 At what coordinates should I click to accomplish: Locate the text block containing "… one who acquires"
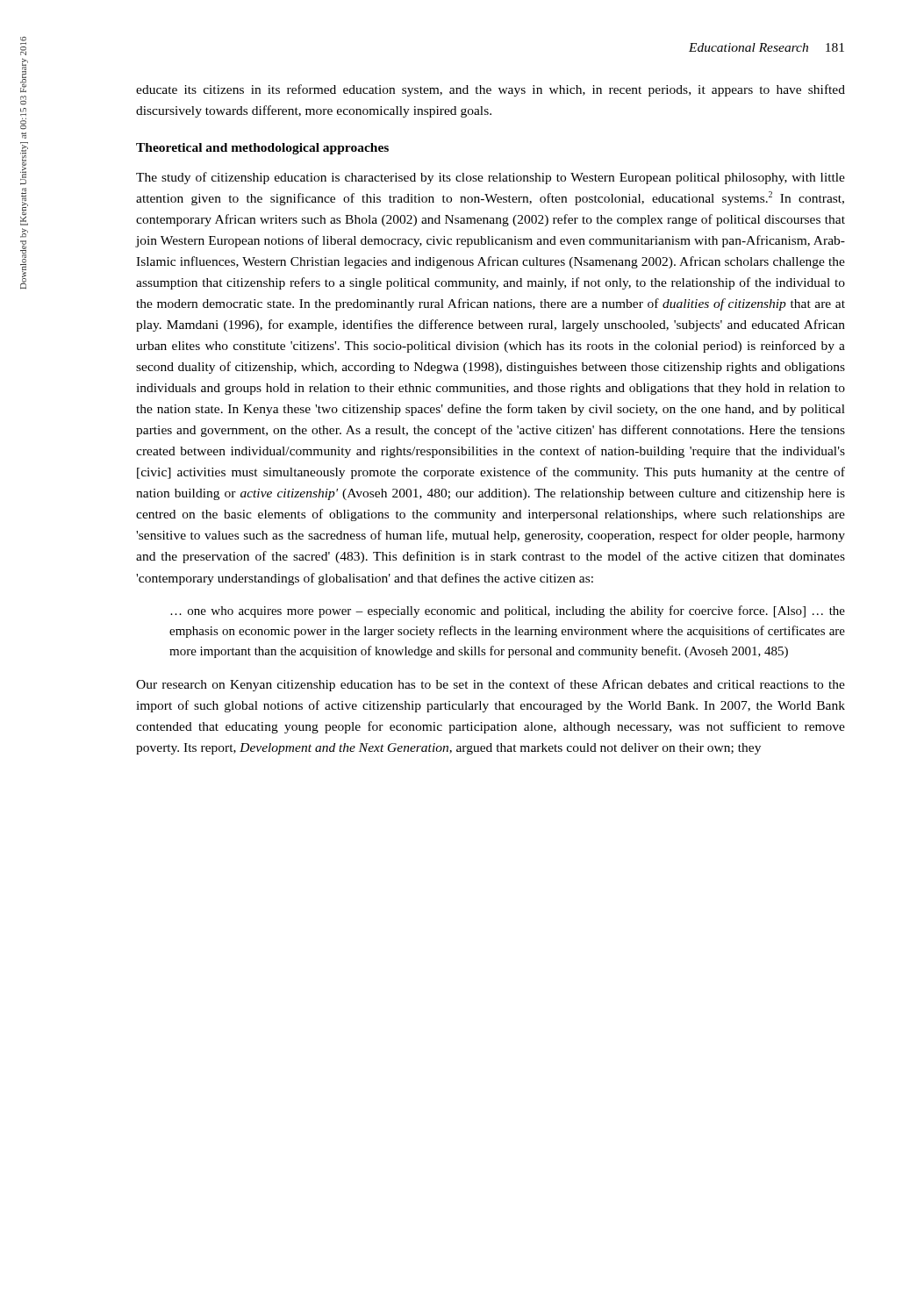click(x=507, y=631)
